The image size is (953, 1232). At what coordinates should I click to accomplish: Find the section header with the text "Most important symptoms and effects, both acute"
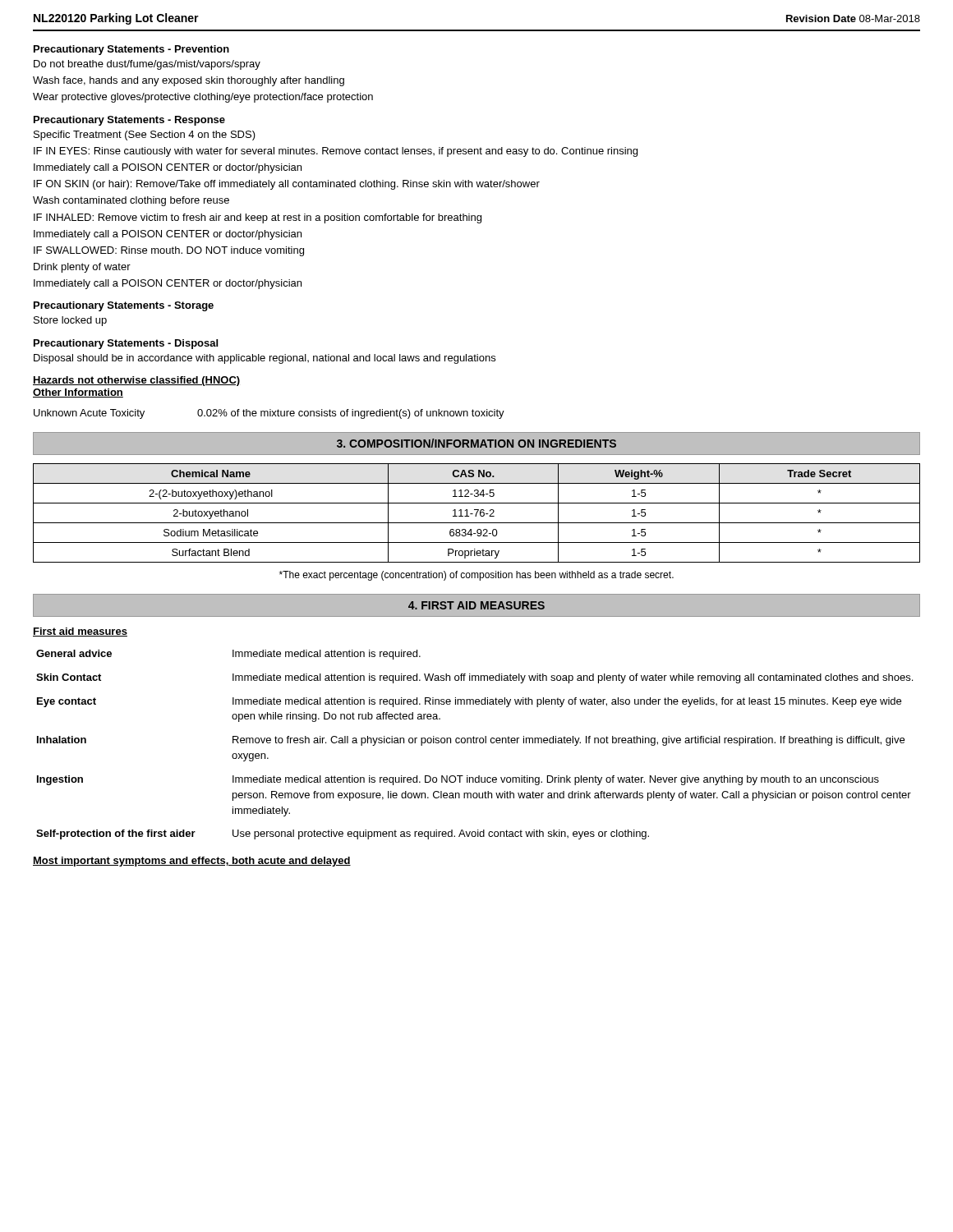pos(192,861)
